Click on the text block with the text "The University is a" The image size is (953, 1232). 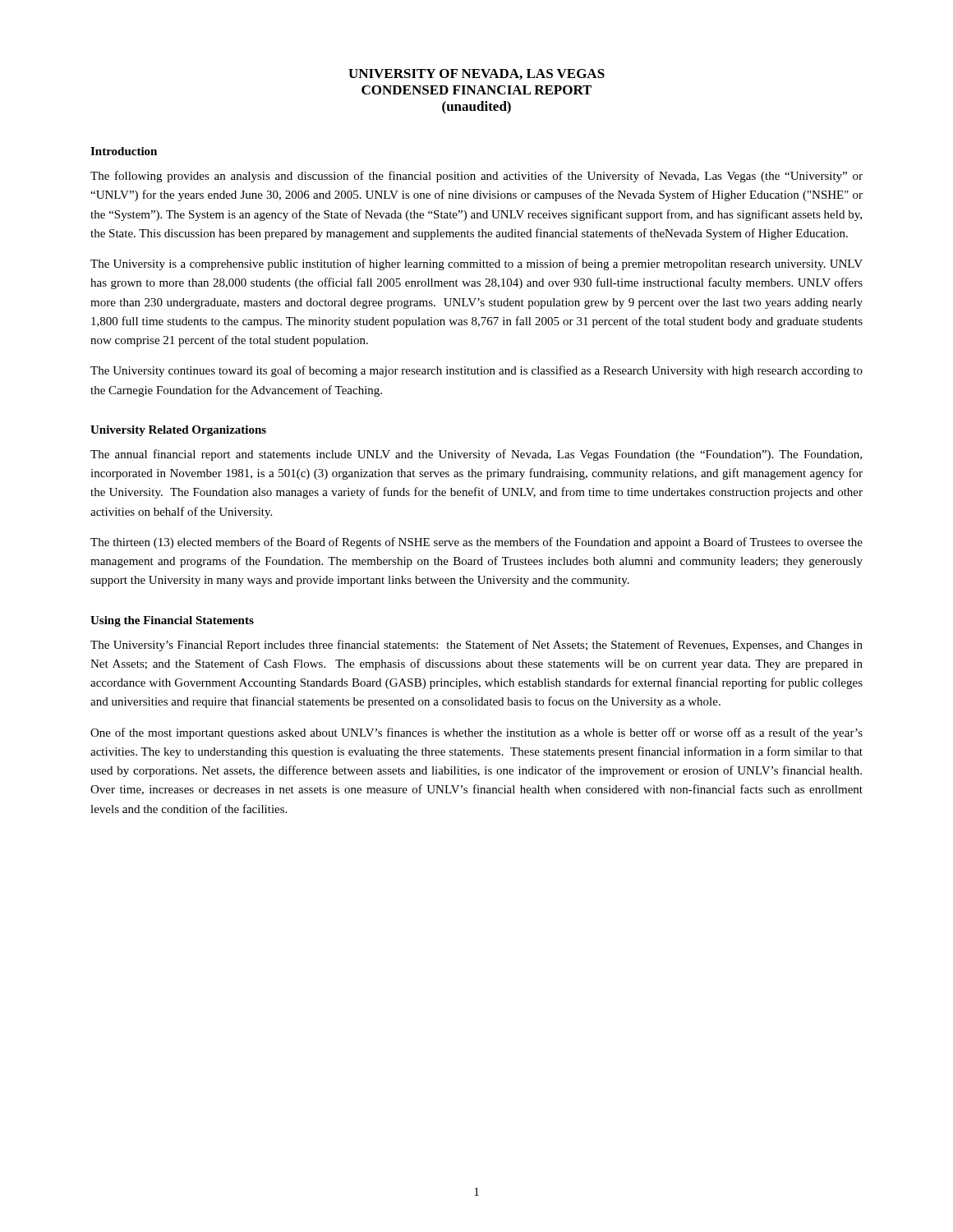click(x=476, y=302)
